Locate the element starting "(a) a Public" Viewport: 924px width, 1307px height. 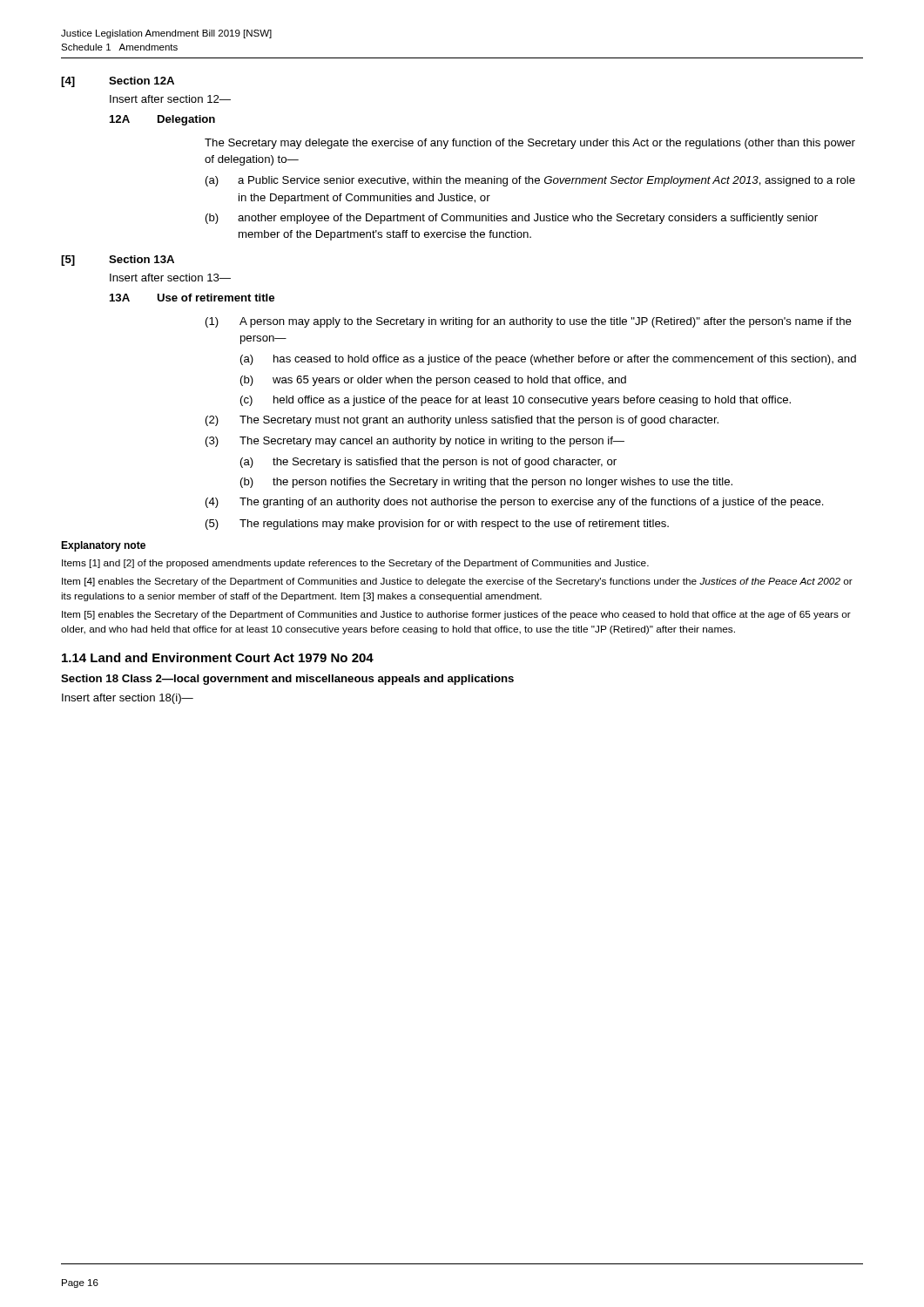534,189
